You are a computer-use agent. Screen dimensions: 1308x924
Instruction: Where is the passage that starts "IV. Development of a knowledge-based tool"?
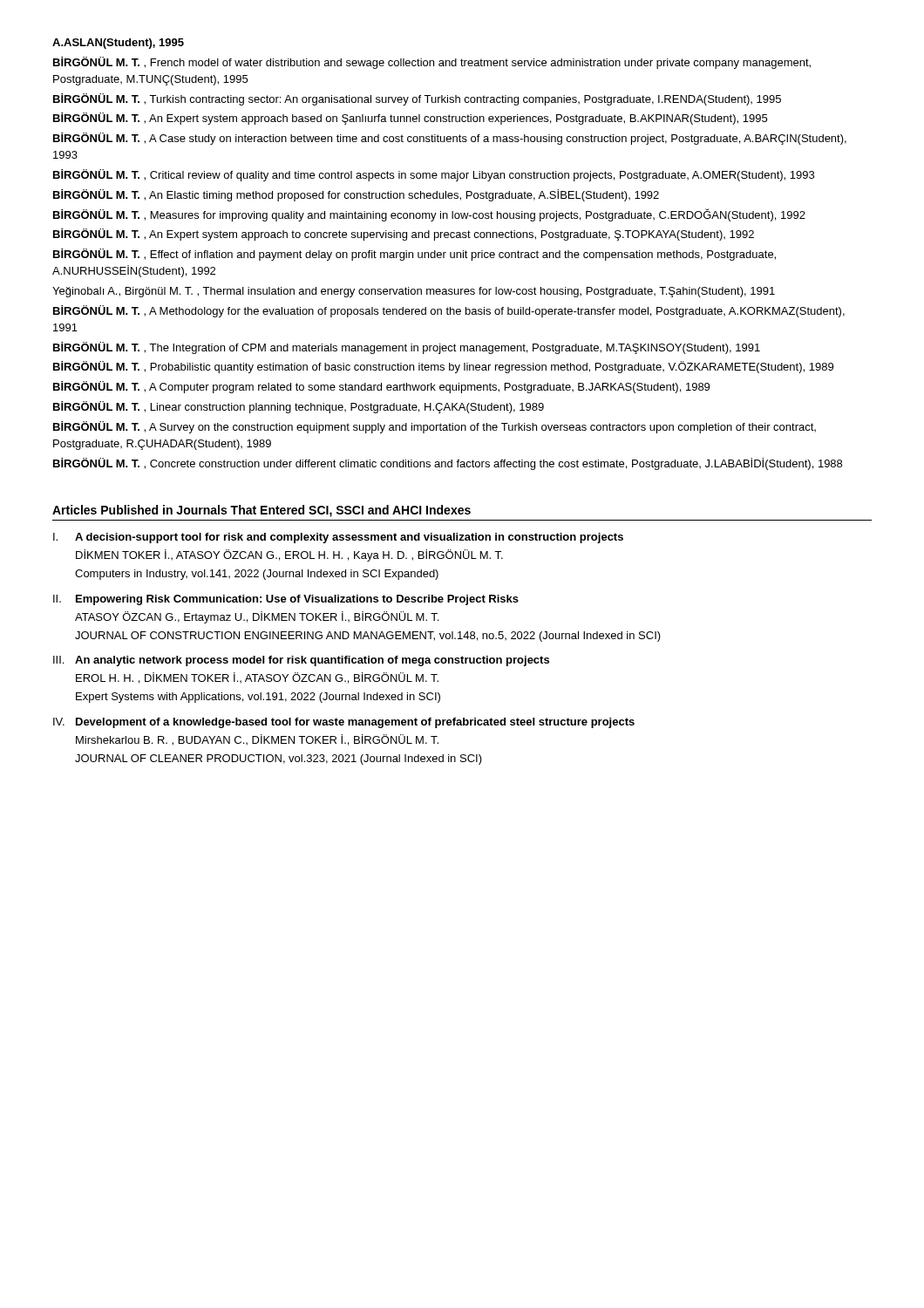pos(344,723)
